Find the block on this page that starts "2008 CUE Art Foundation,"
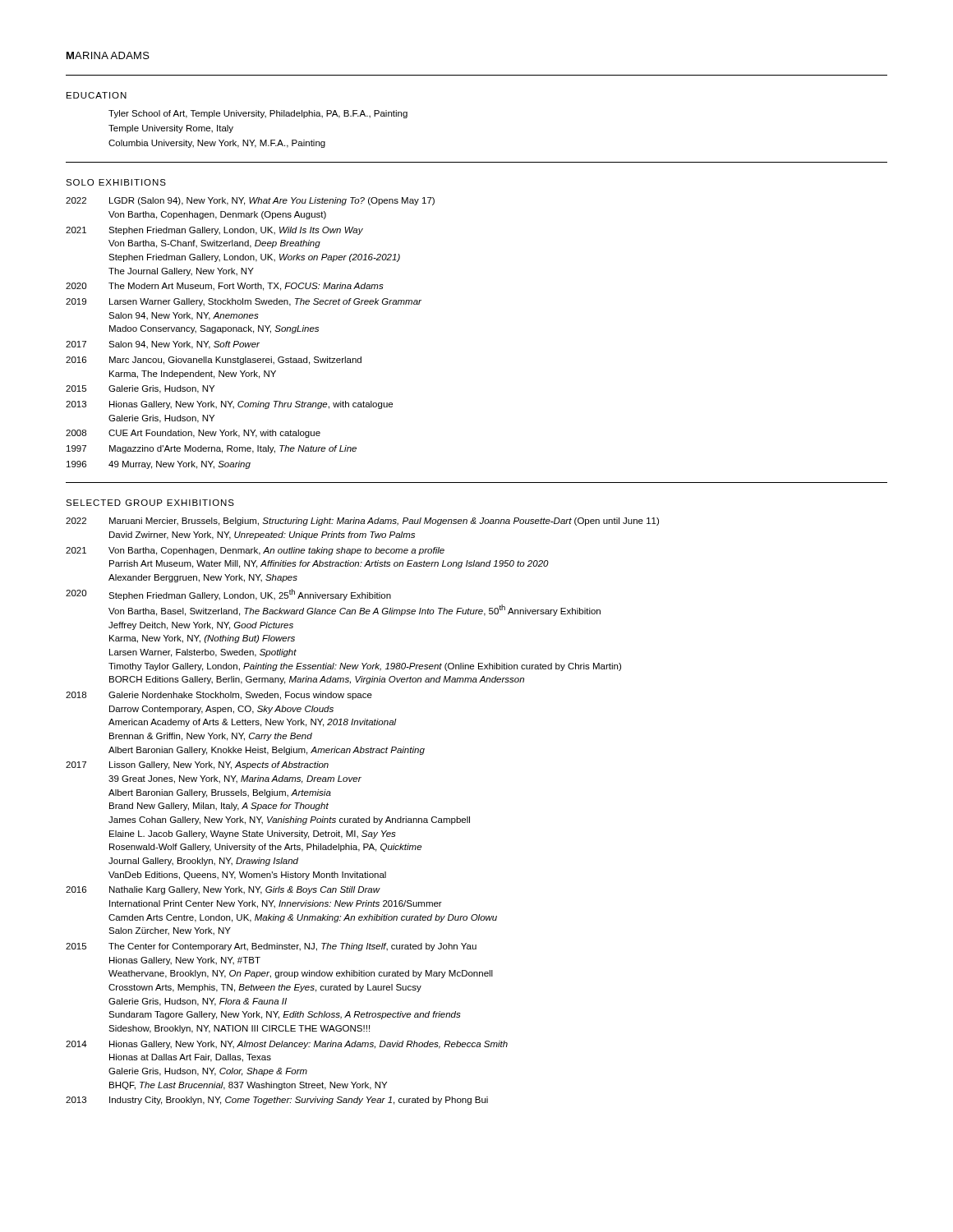The width and height of the screenshot is (953, 1232). pyautogui.click(x=193, y=434)
